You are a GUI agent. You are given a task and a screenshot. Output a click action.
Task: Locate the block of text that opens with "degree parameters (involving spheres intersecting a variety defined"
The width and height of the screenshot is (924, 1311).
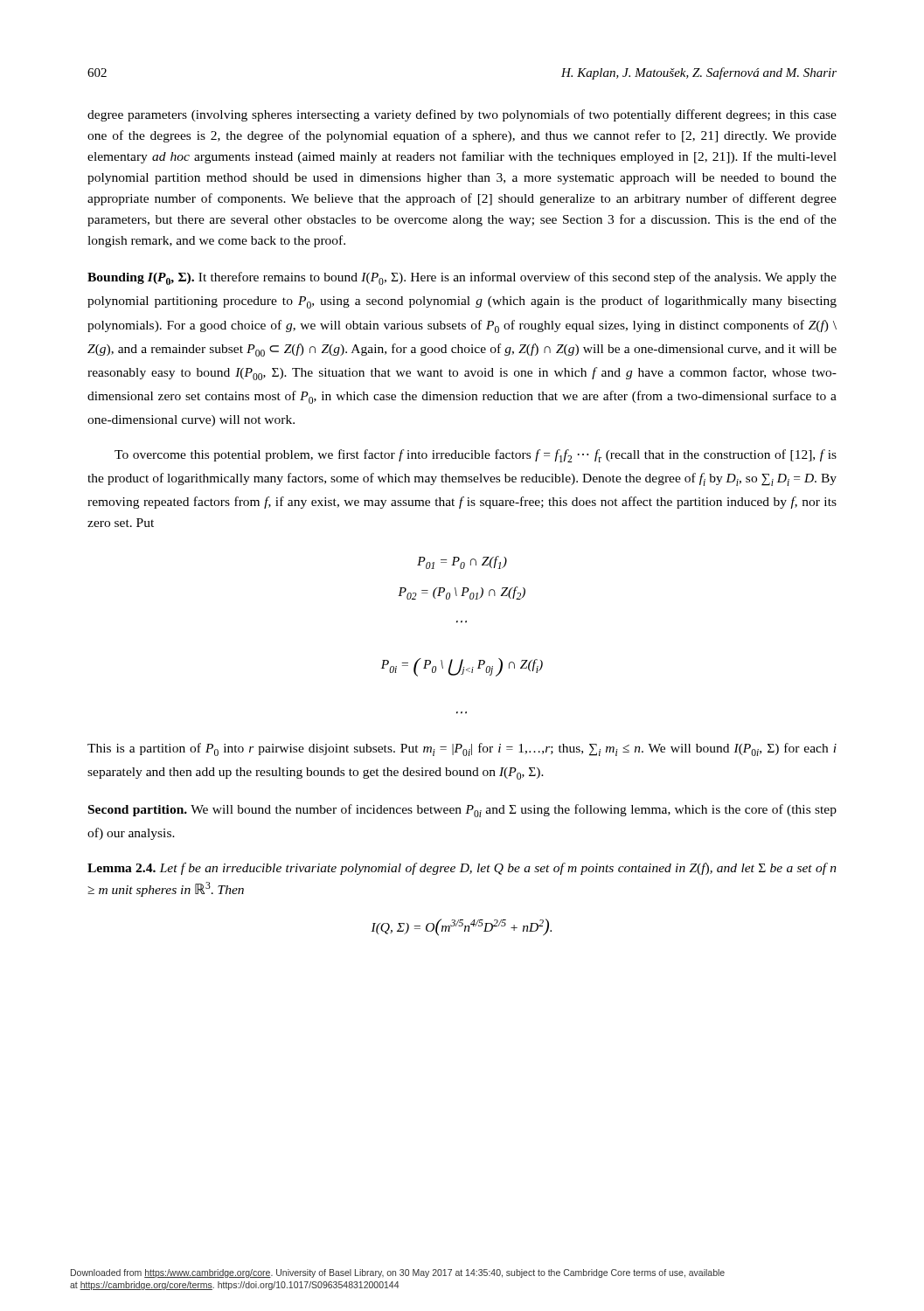coord(462,178)
